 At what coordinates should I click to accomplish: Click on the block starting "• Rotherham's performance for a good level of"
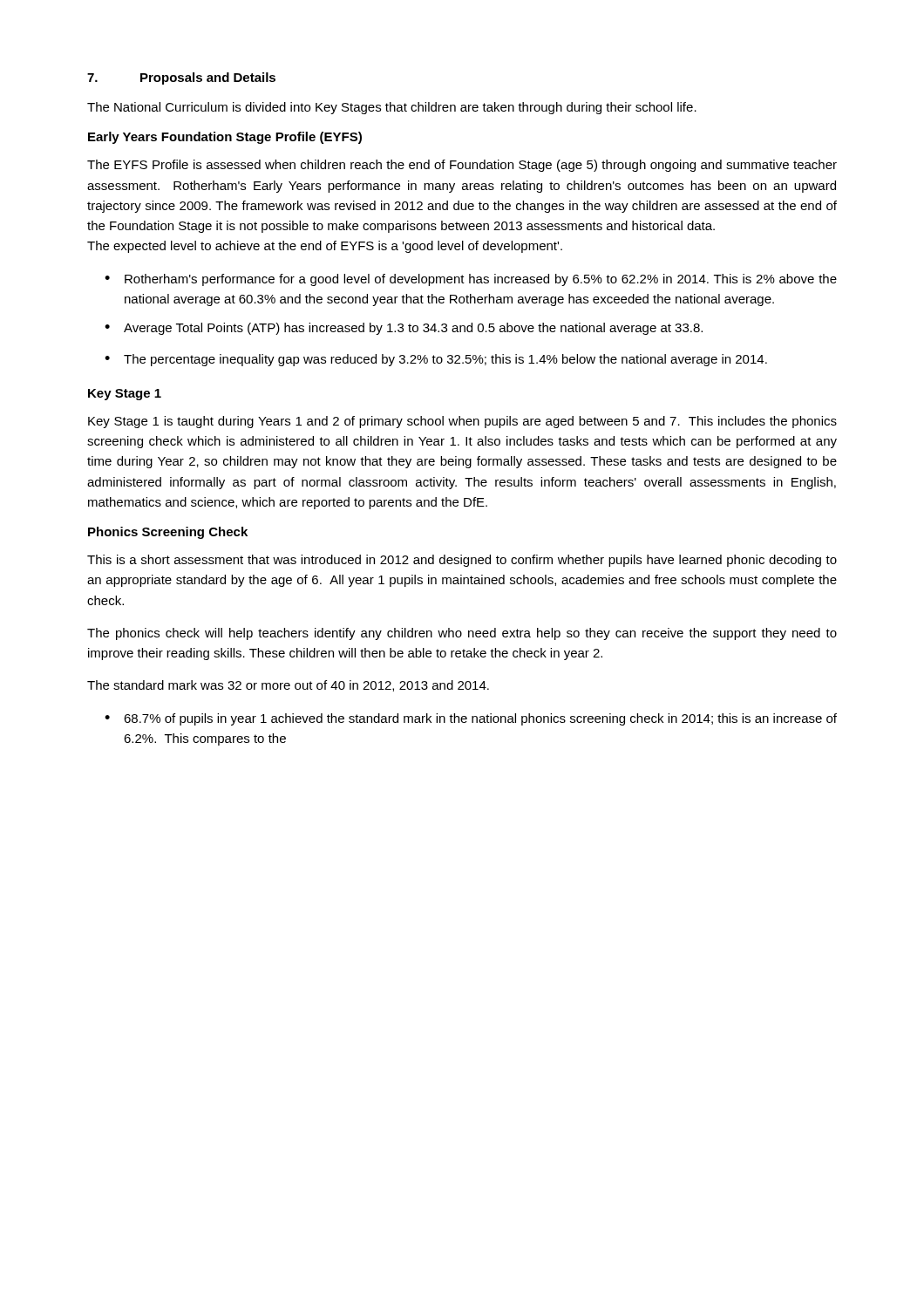pos(471,288)
